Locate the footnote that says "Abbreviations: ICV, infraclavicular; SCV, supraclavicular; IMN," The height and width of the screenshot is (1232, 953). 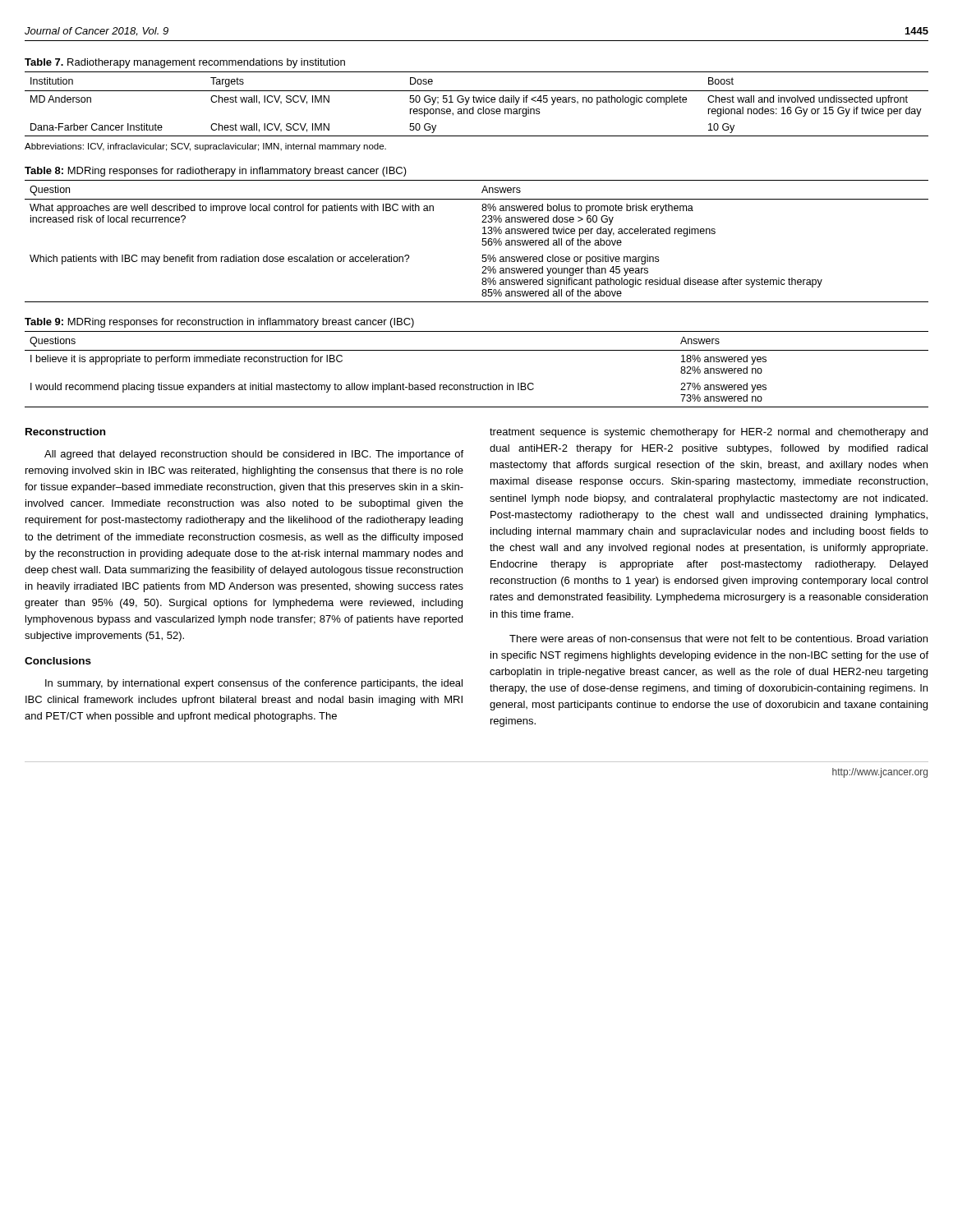(206, 146)
